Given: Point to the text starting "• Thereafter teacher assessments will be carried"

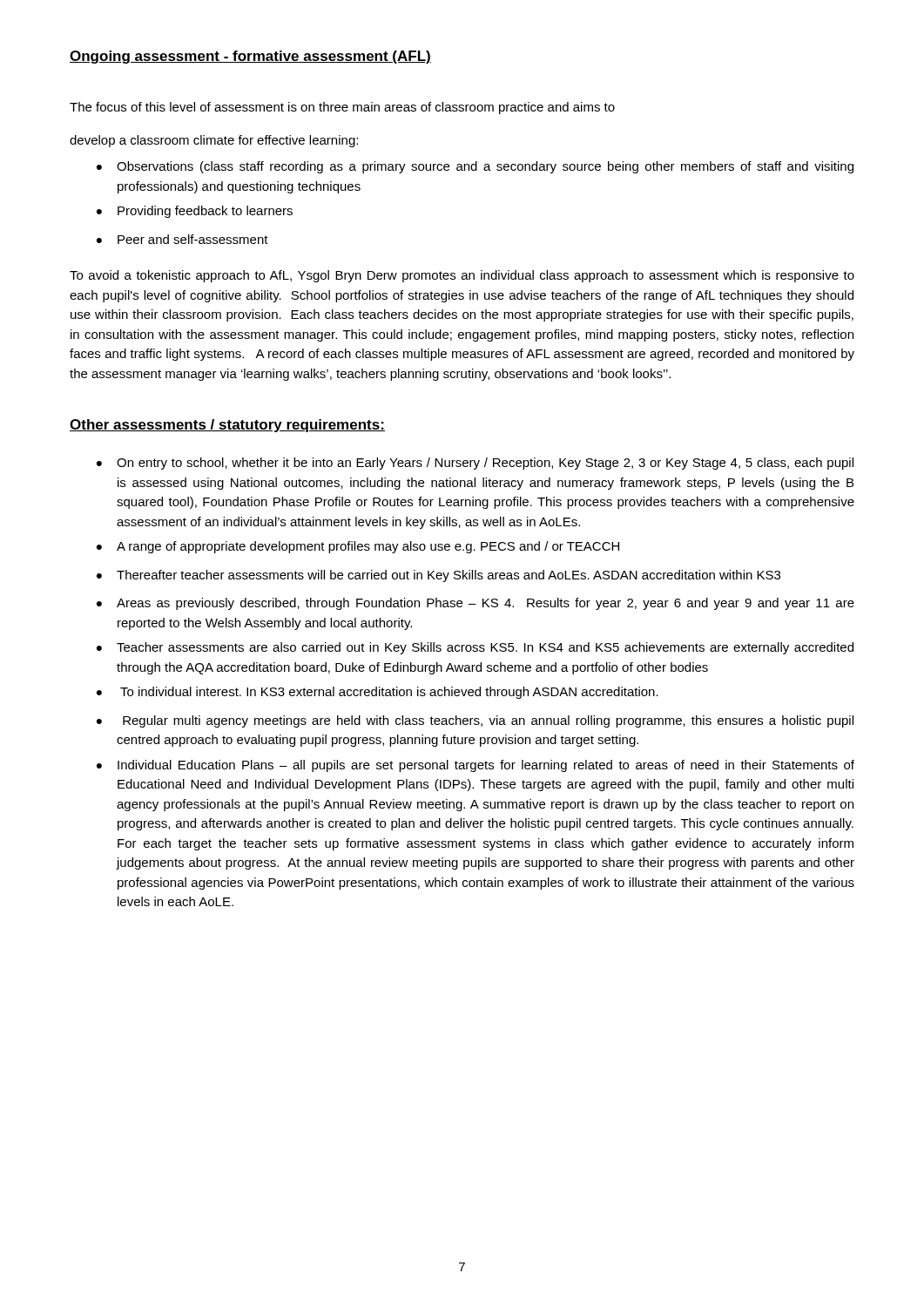Looking at the screenshot, I should coord(475,577).
